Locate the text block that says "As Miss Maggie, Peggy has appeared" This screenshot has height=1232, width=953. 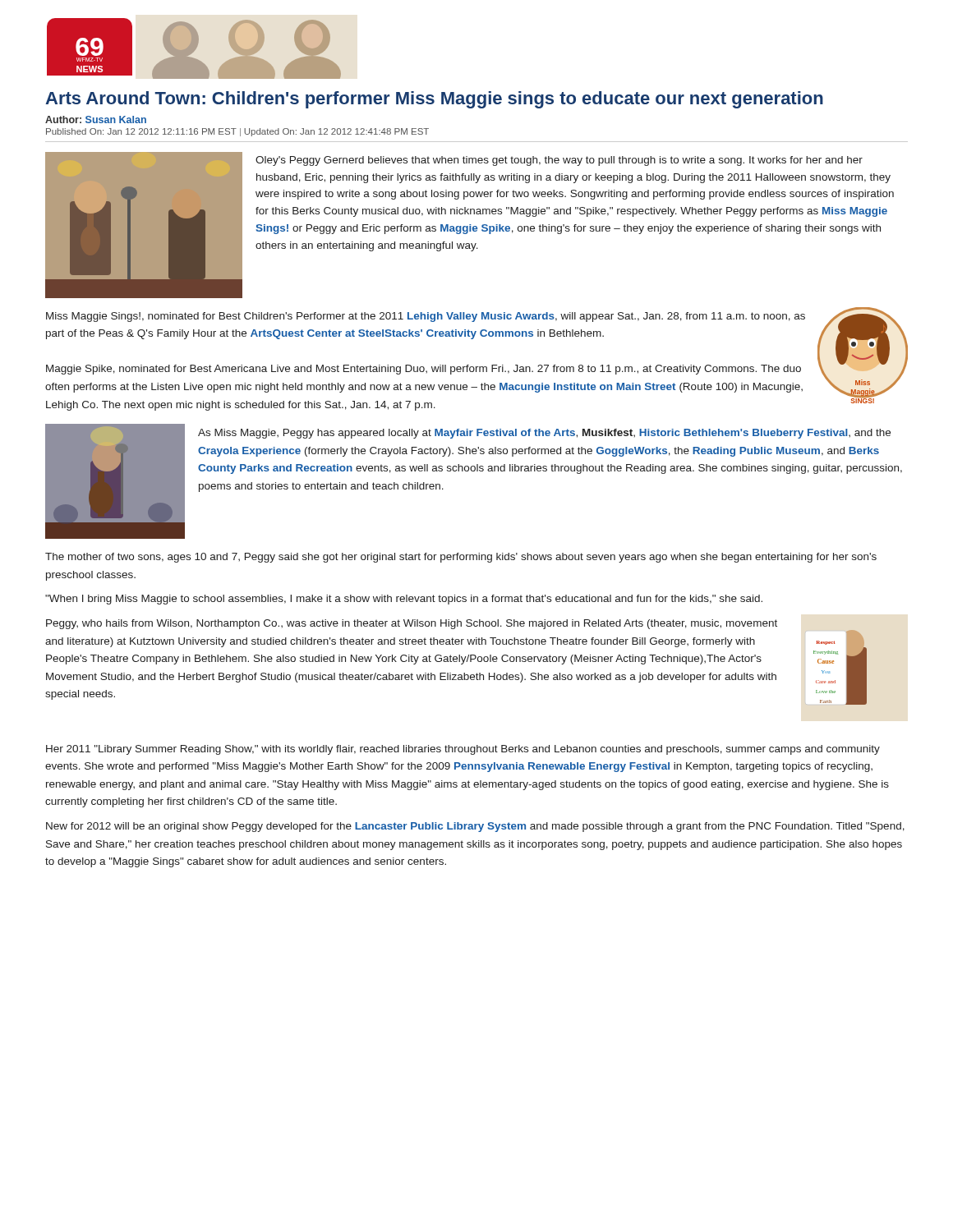pyautogui.click(x=550, y=459)
